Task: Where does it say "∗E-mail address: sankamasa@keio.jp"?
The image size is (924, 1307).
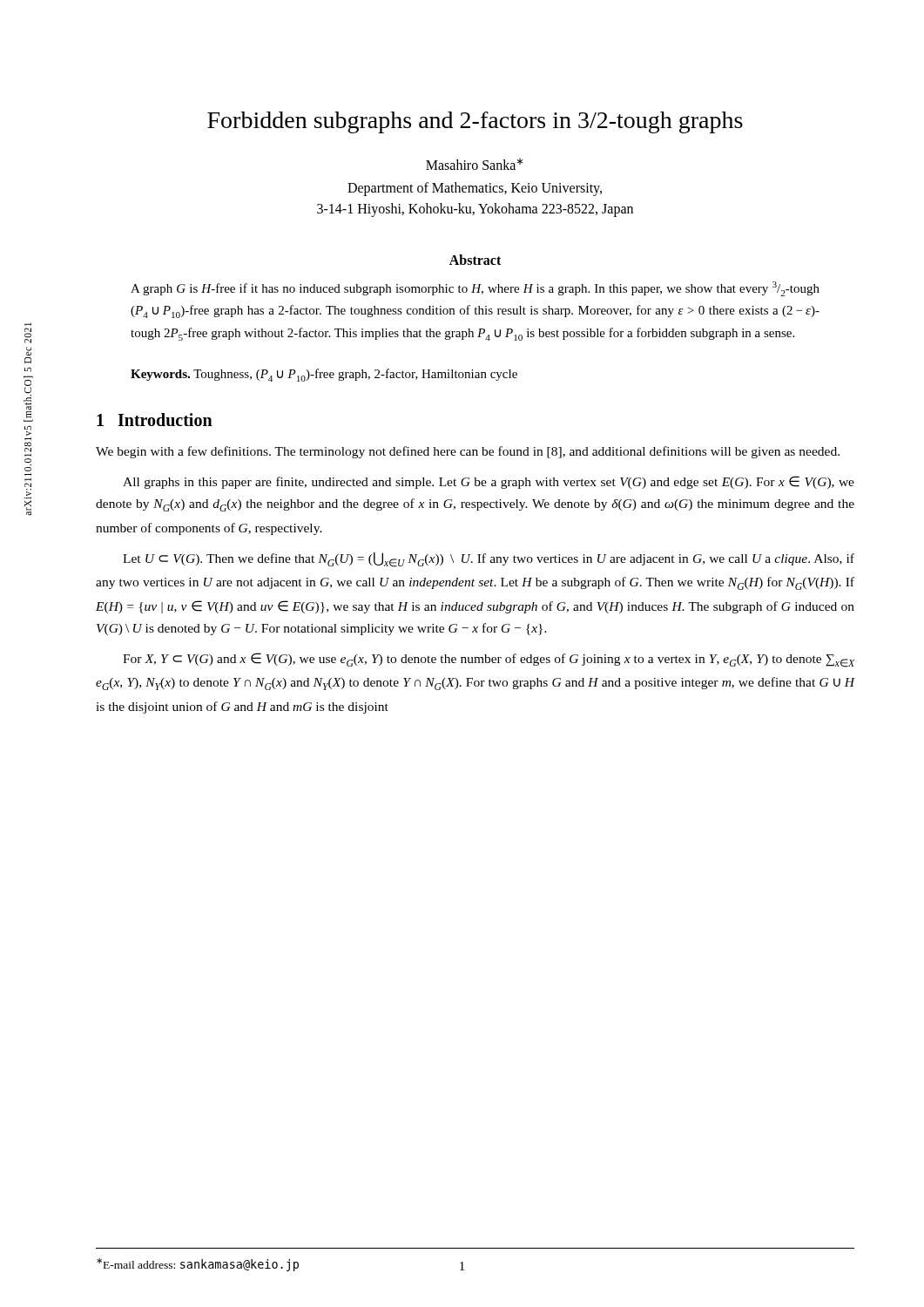Action: coord(198,1263)
